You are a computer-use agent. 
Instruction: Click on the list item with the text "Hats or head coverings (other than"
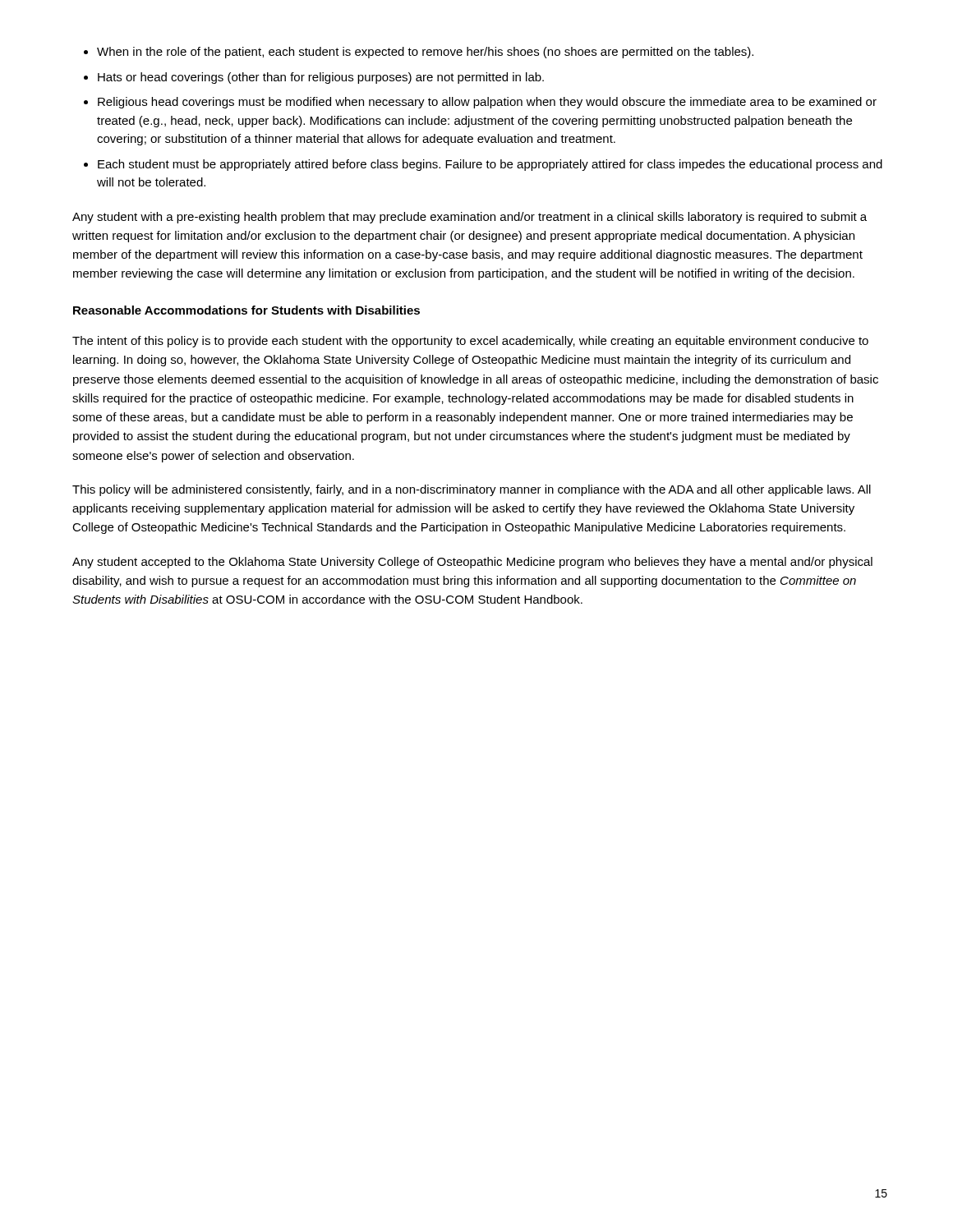[321, 76]
